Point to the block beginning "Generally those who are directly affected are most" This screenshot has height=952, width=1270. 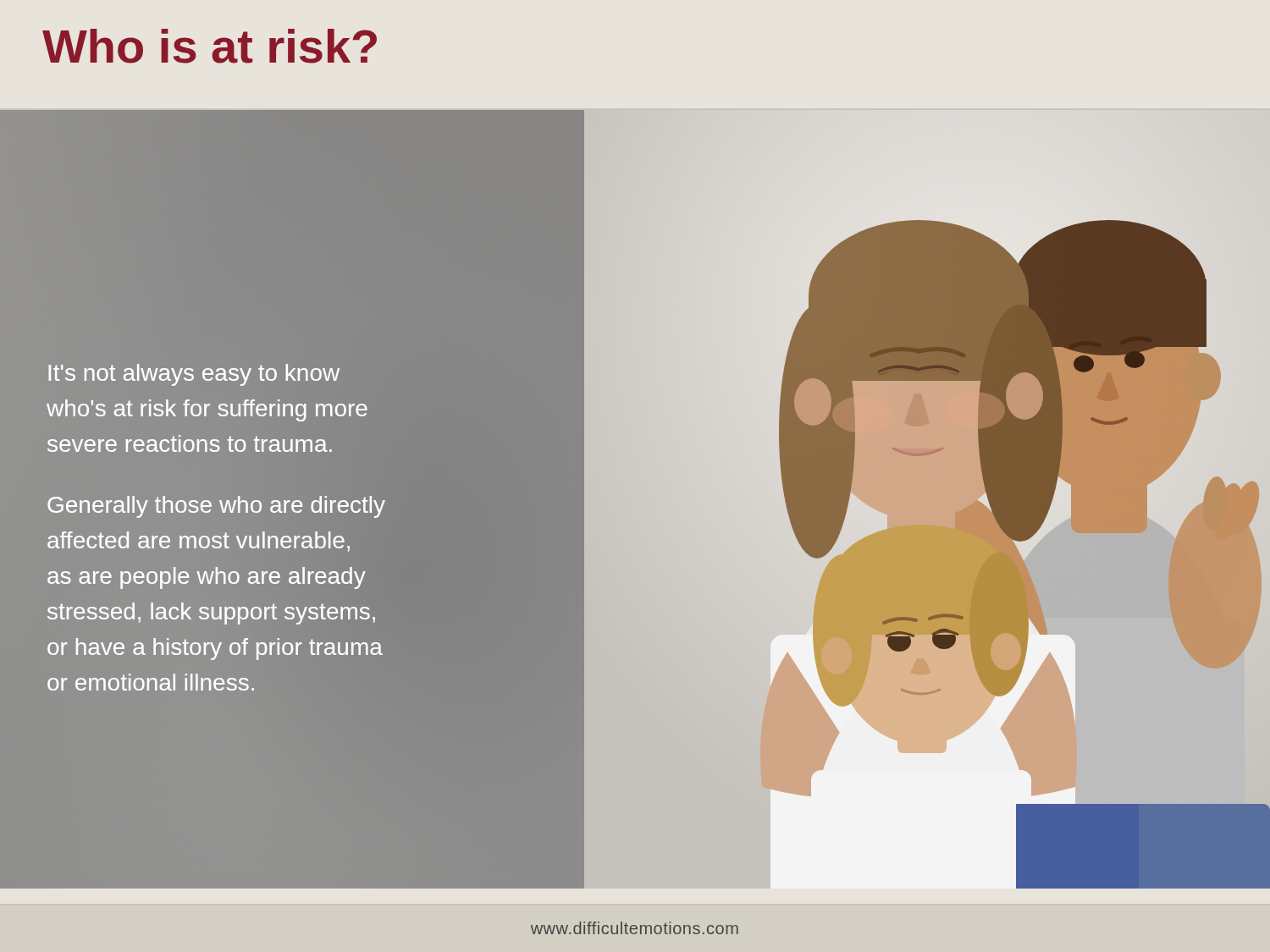288,594
